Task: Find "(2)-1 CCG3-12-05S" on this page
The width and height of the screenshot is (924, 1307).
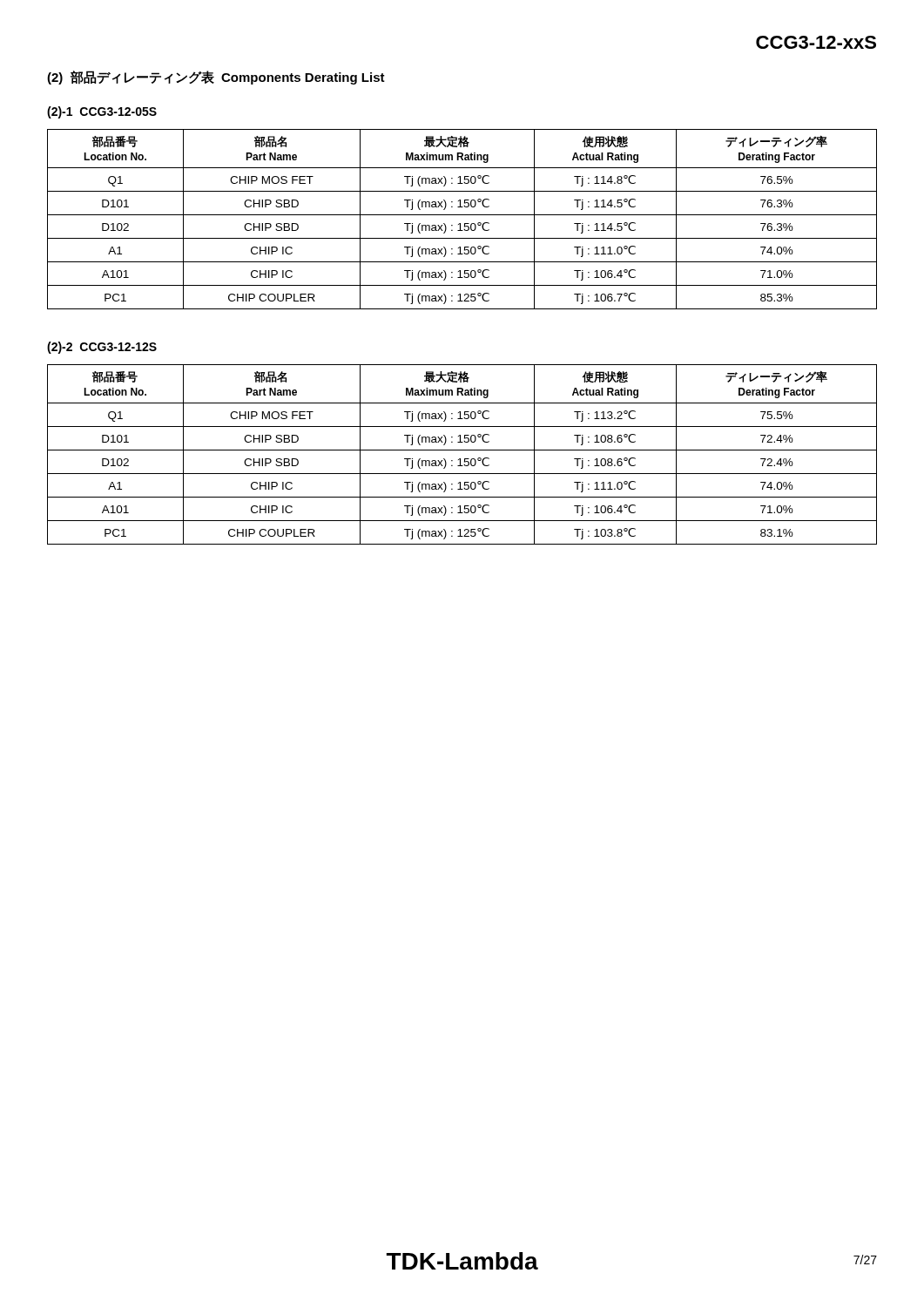Action: [102, 112]
